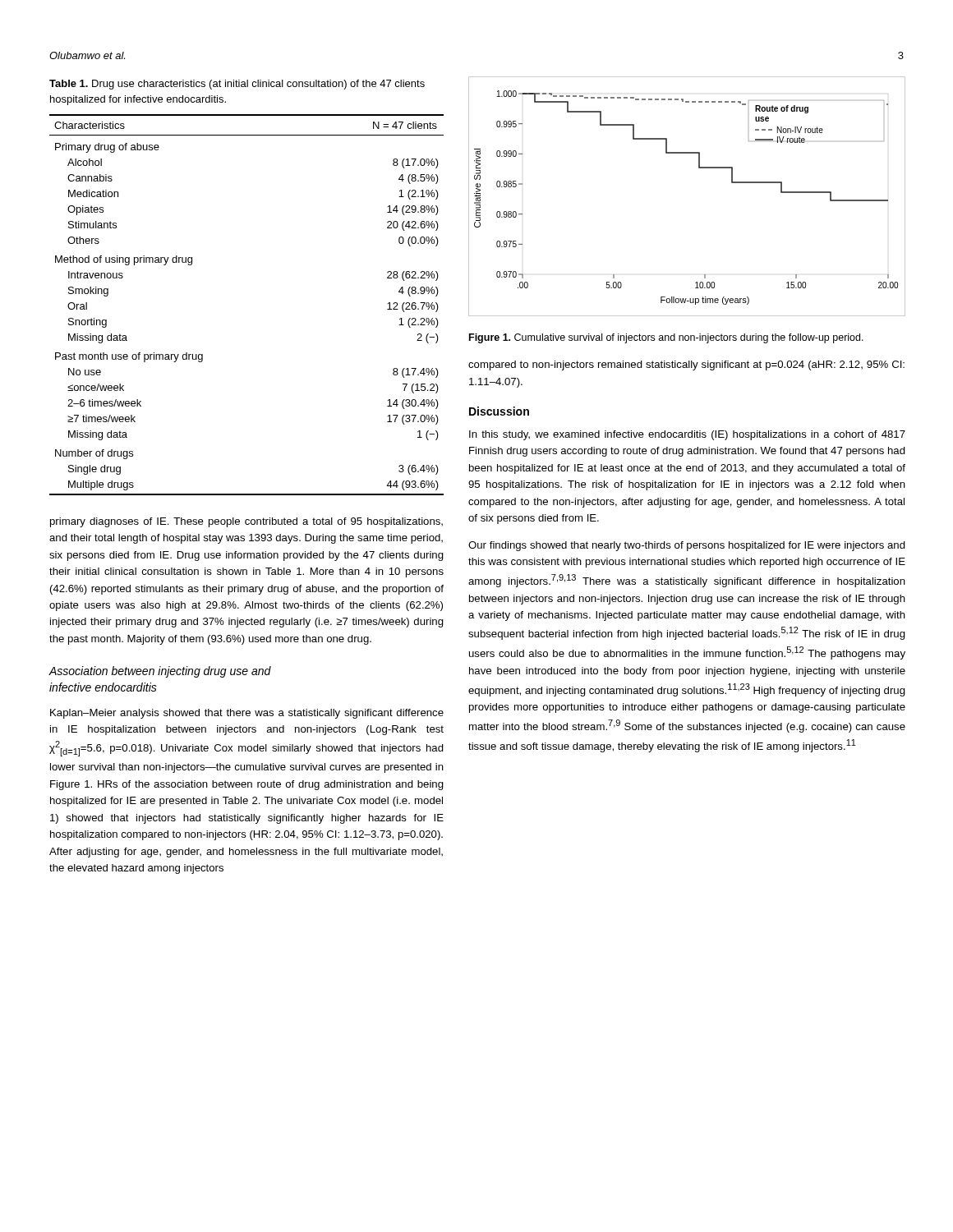The image size is (953, 1232).
Task: Find the continuous plot
Action: (687, 198)
